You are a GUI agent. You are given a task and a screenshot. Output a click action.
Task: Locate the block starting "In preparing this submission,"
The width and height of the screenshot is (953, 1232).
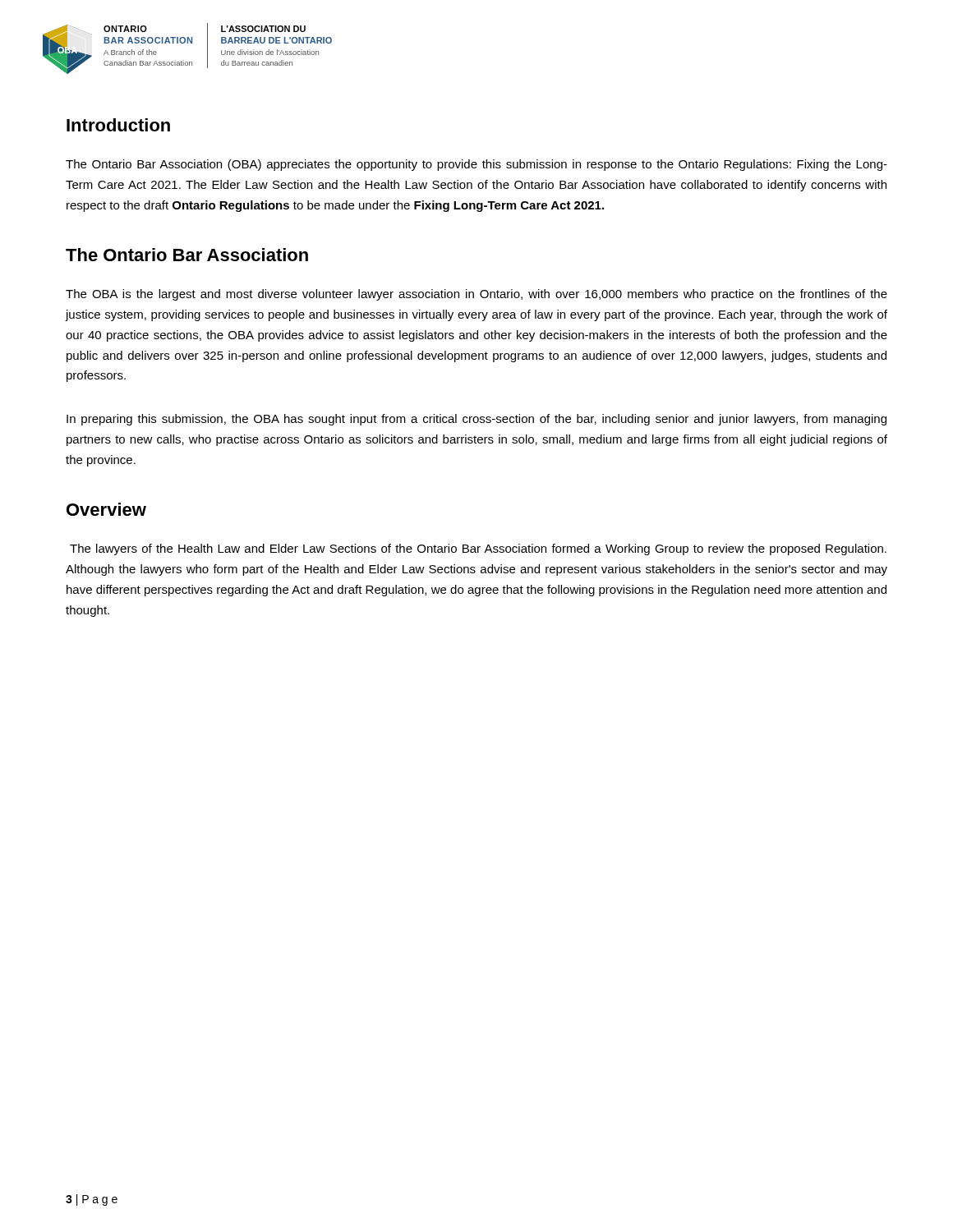(x=476, y=439)
